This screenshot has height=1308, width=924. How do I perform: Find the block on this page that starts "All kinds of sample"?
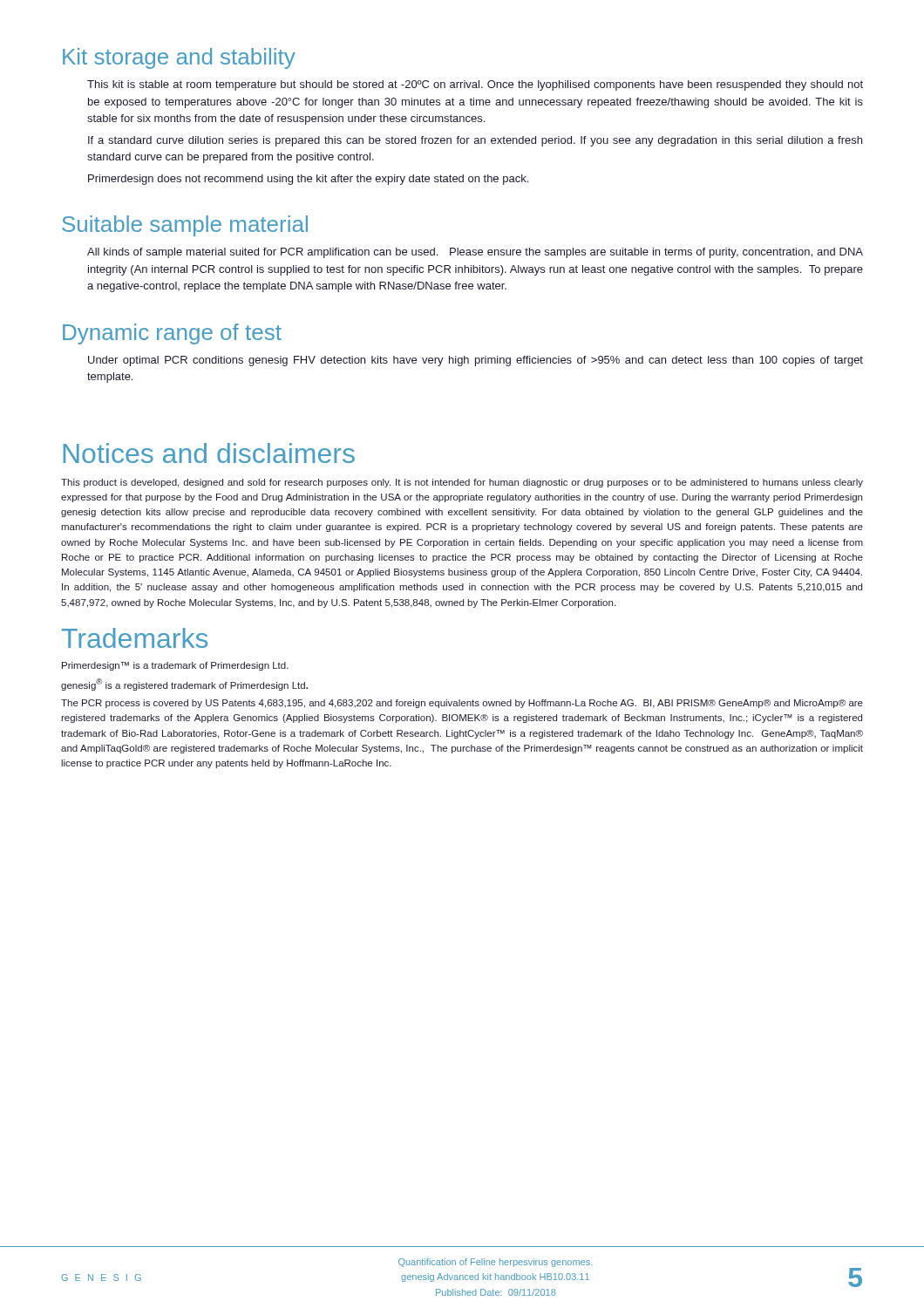(x=475, y=269)
